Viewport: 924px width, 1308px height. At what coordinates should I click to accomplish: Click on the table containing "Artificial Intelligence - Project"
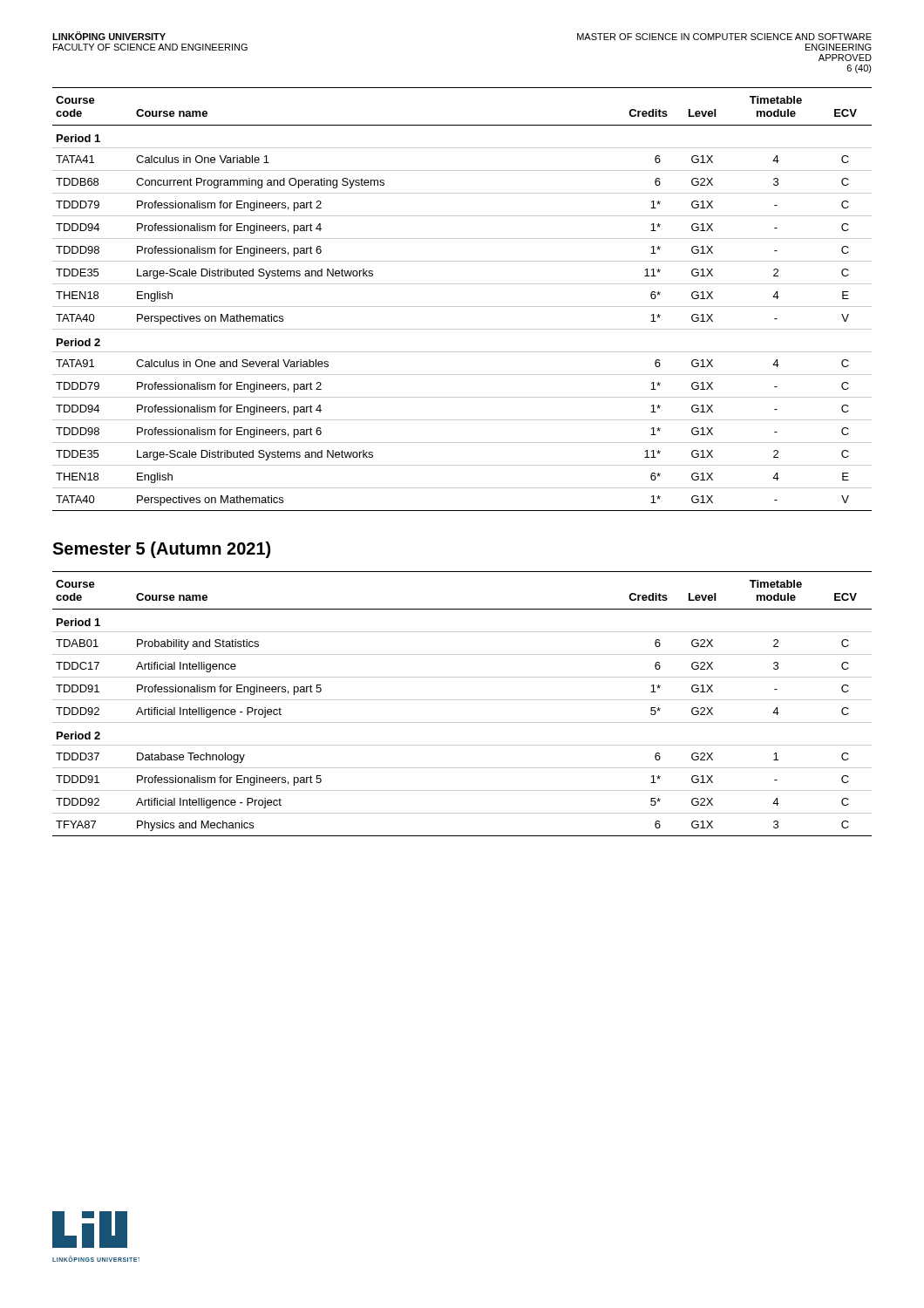tap(462, 704)
